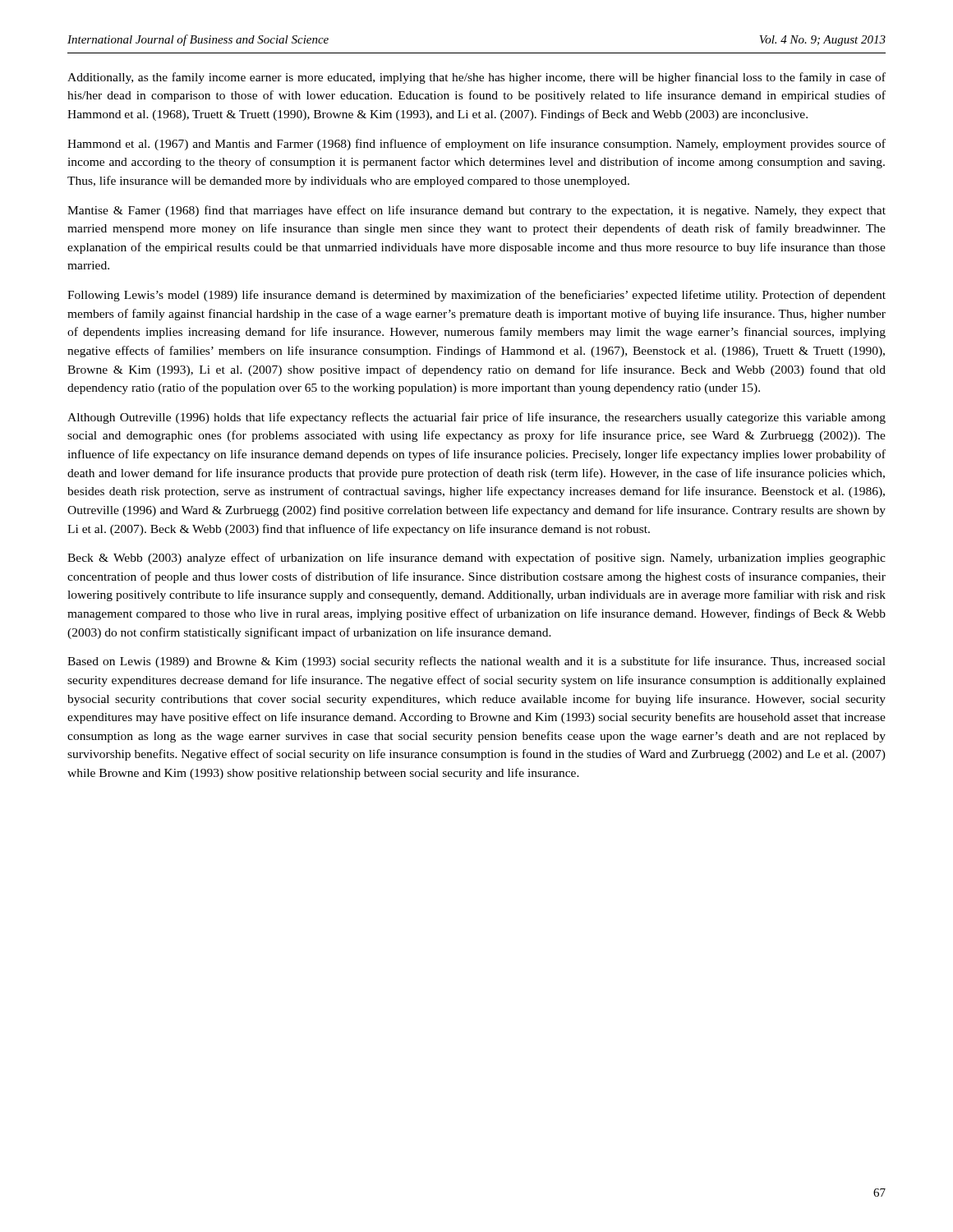Click on the region starting "Based on Lewis"
This screenshot has height=1232, width=953.
[476, 717]
